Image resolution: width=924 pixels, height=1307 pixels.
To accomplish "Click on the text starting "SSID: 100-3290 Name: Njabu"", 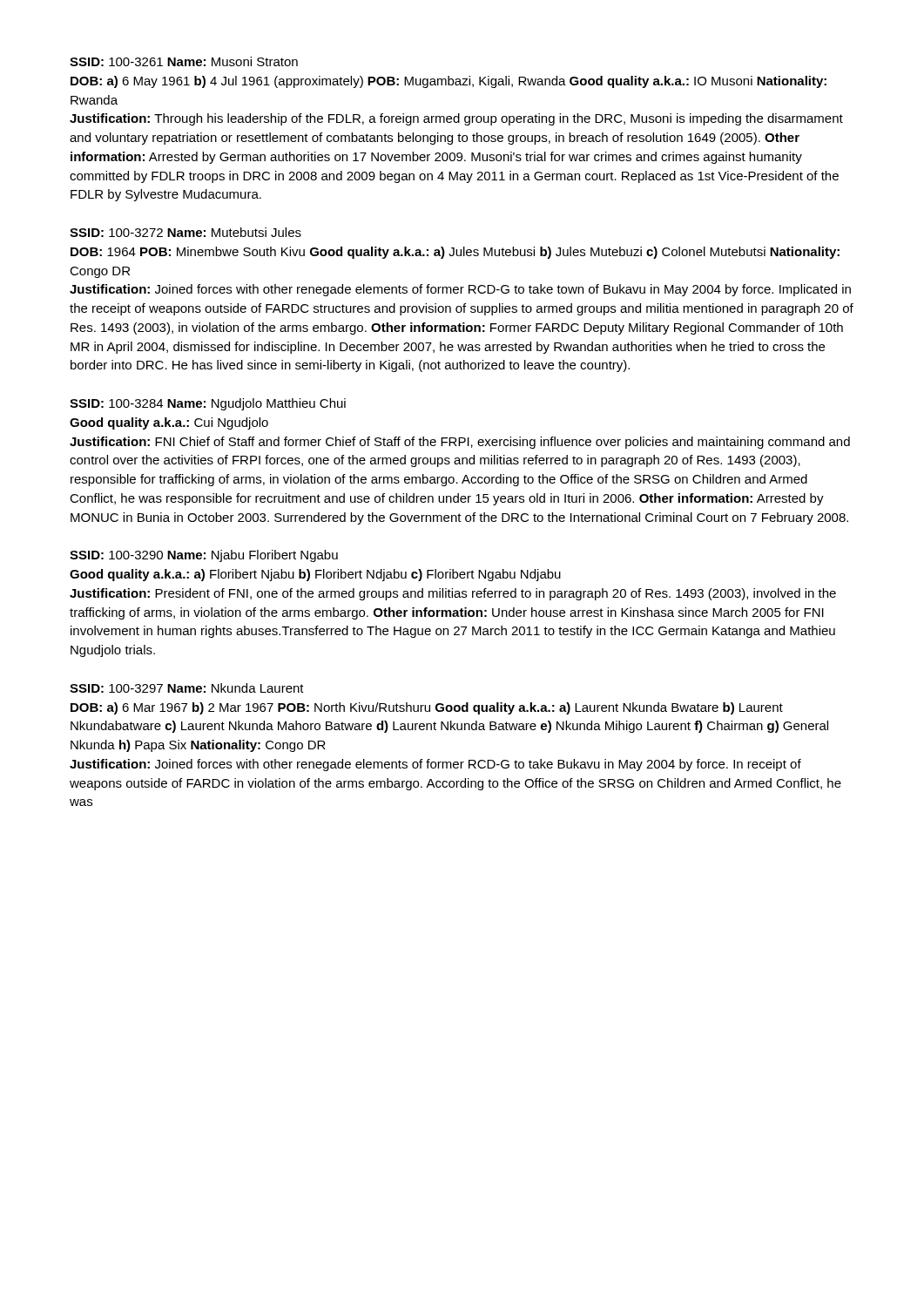I will pyautogui.click(x=453, y=602).
